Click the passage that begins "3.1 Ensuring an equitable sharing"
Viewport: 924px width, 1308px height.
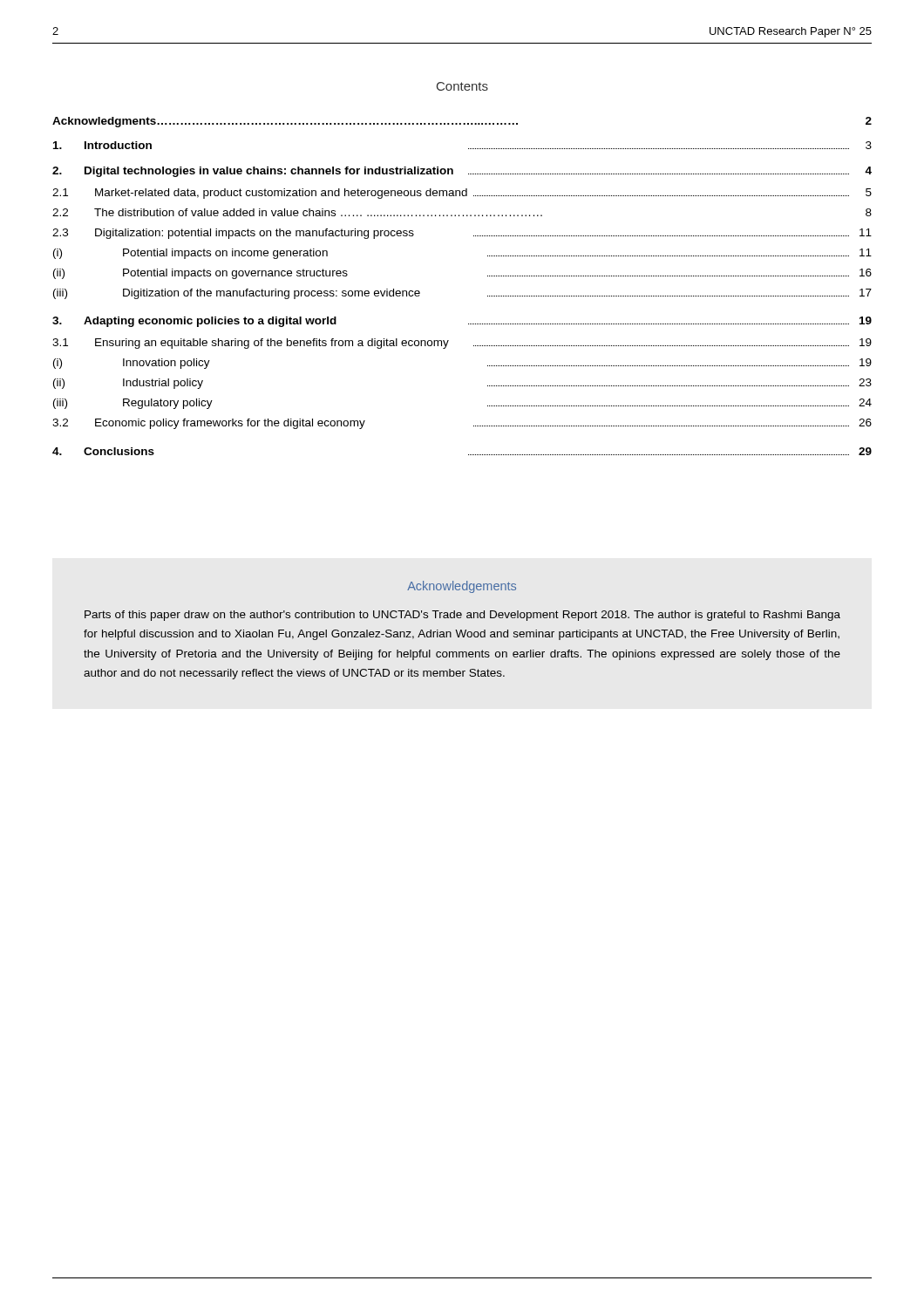click(x=462, y=343)
